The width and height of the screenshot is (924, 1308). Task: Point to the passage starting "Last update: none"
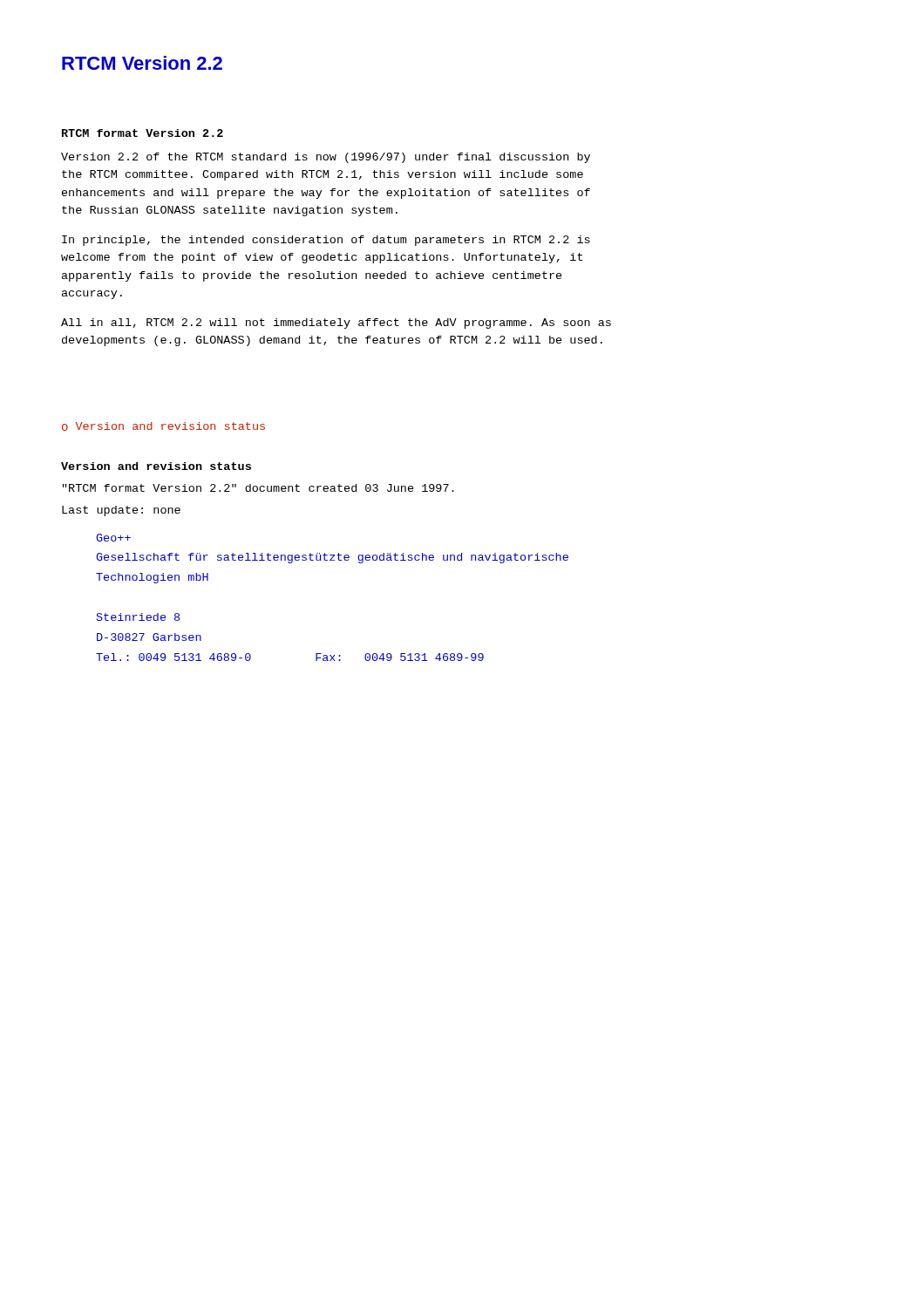point(121,510)
